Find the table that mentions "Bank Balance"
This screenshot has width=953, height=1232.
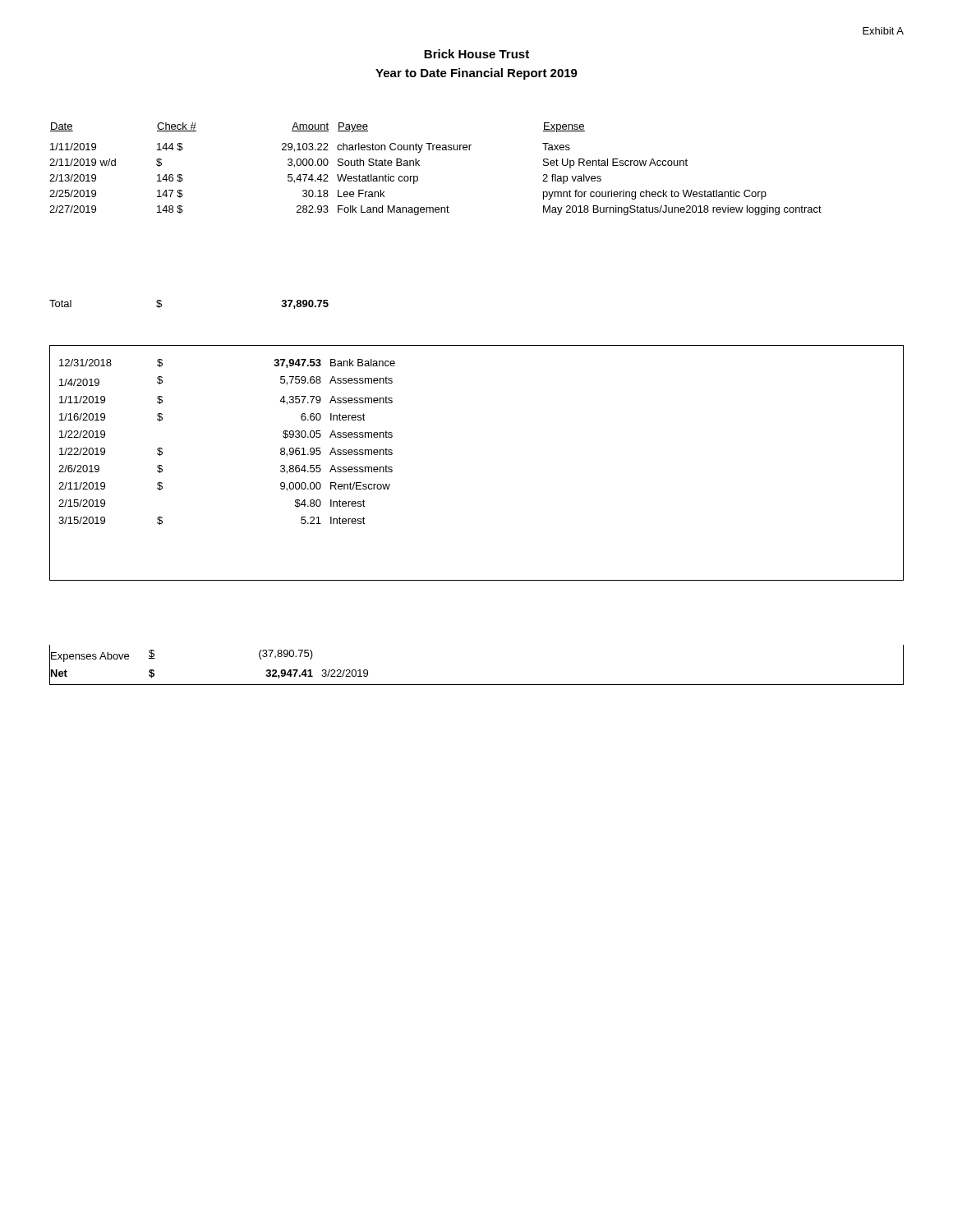point(476,463)
